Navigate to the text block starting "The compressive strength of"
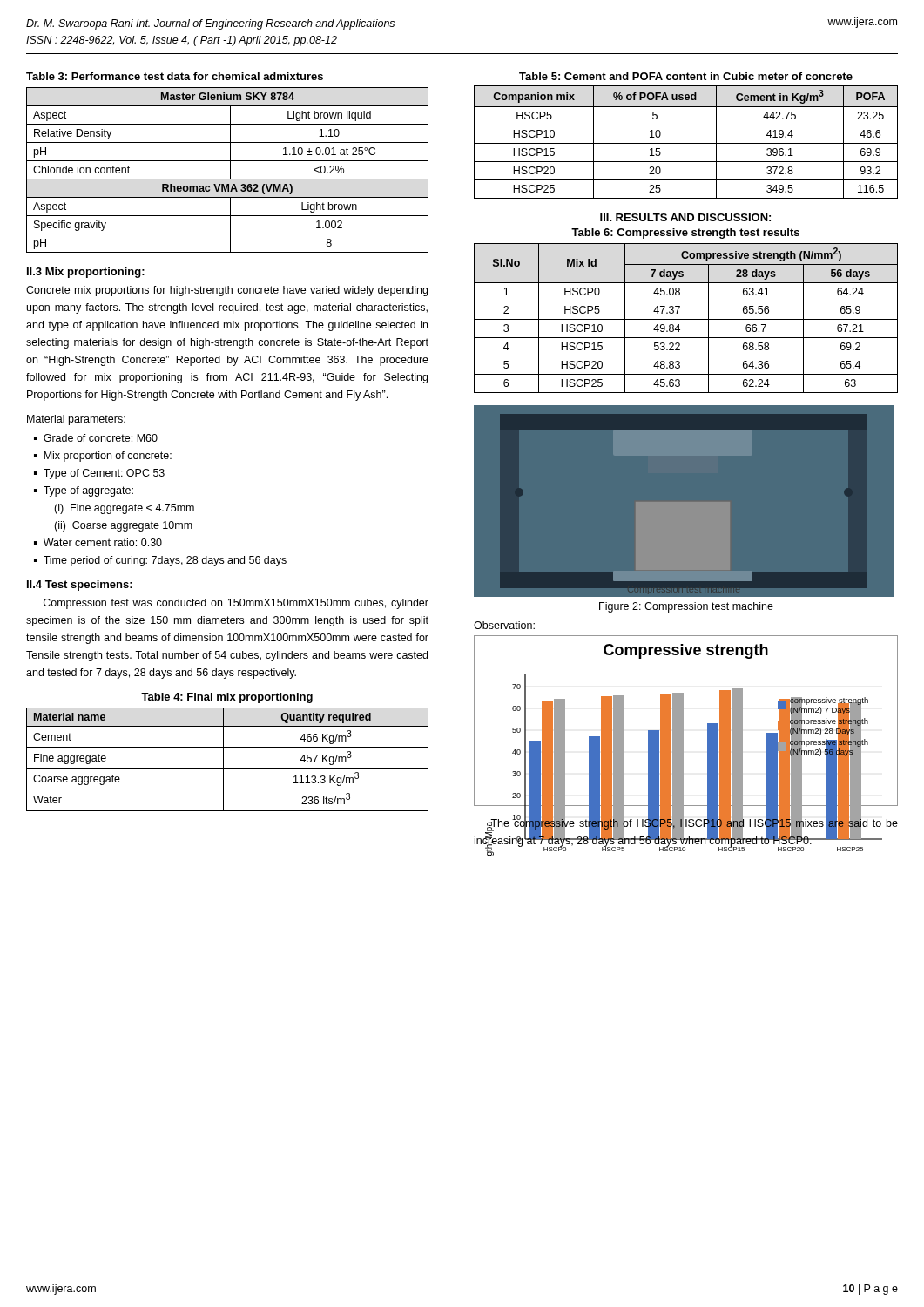This screenshot has height=1307, width=924. [686, 832]
